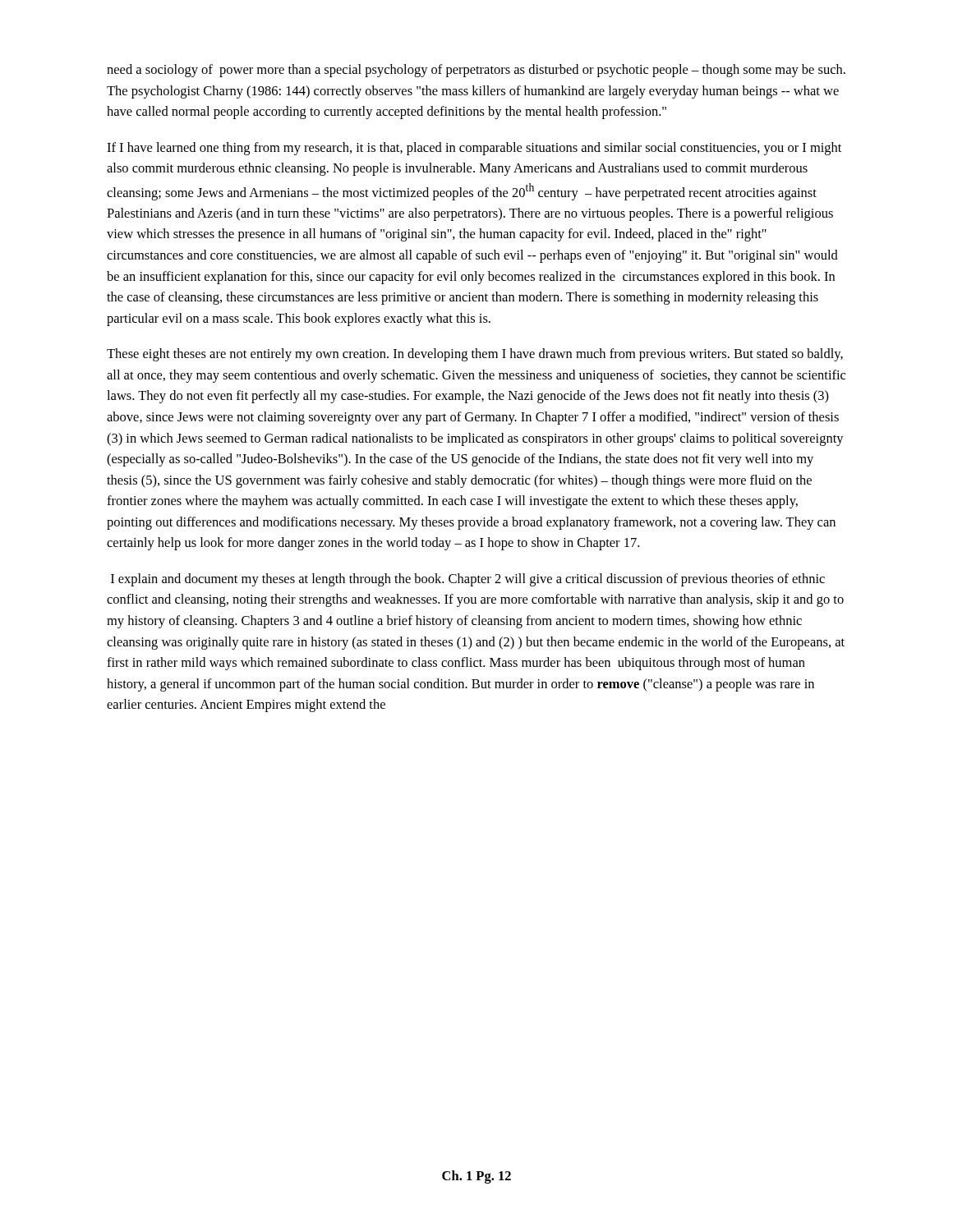Click on the text block with the text "need a sociology of power"
953x1232 pixels.
pyautogui.click(x=476, y=90)
